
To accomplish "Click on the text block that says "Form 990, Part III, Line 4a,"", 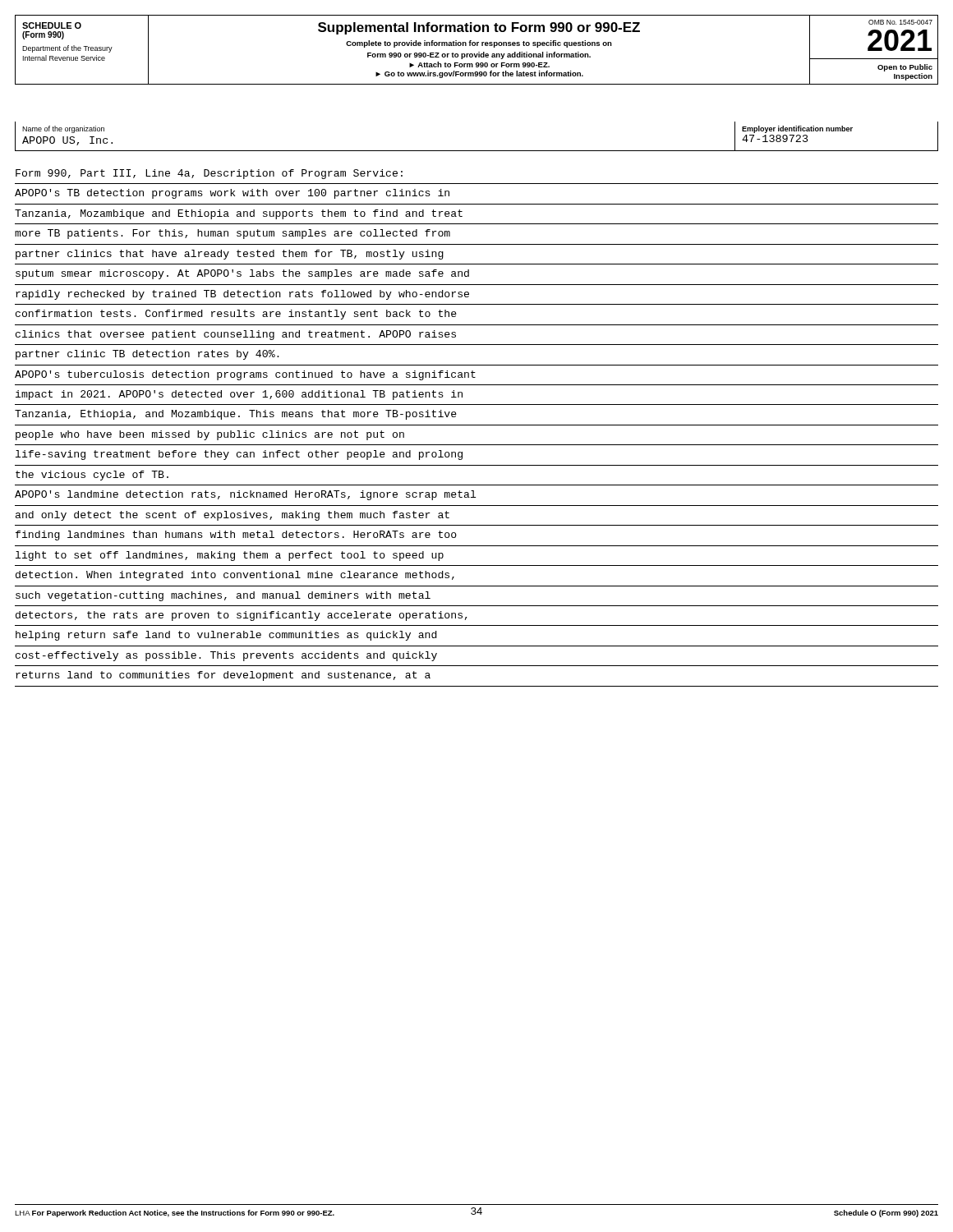I will coord(210,174).
